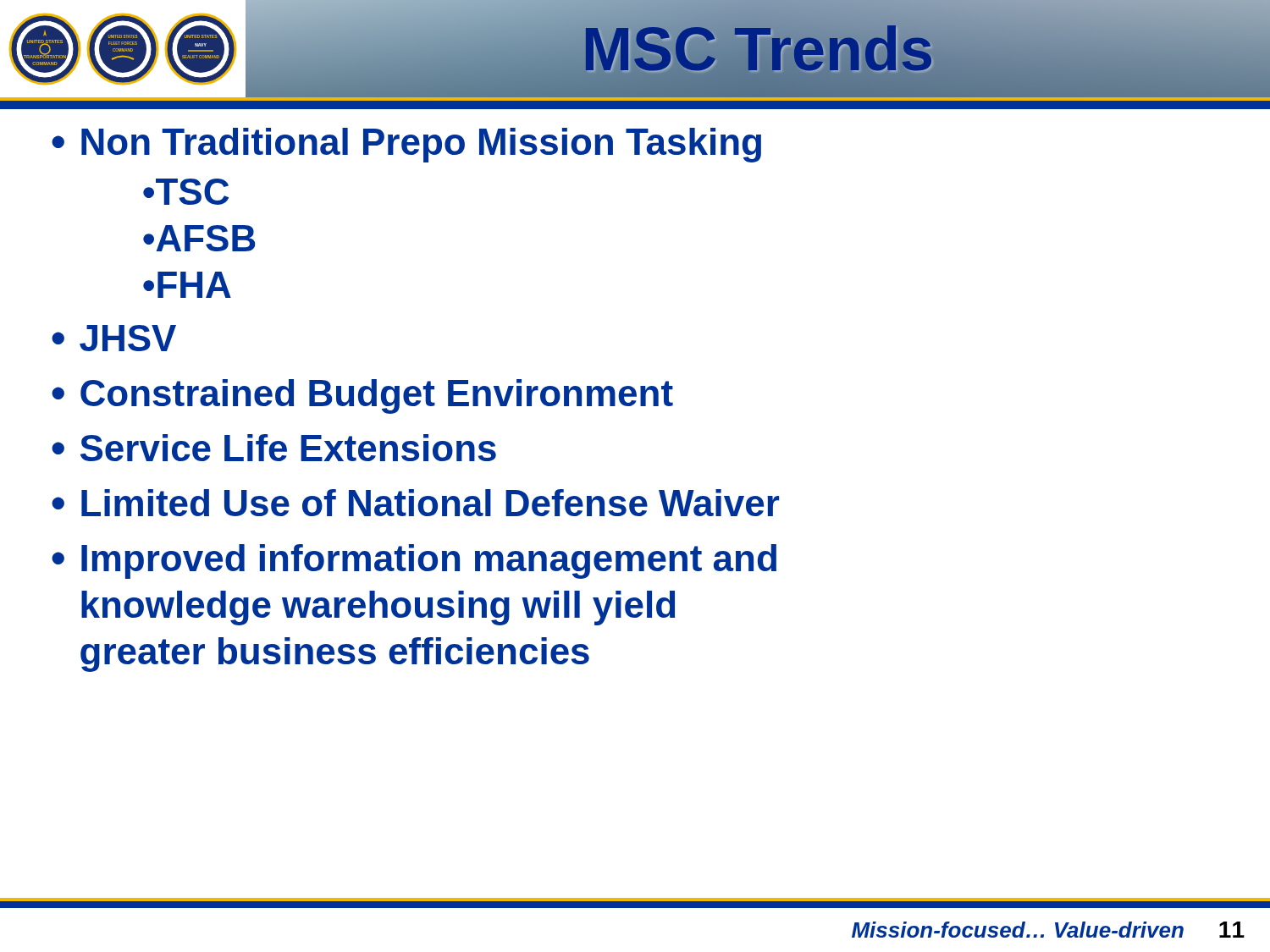The width and height of the screenshot is (1270, 952).
Task: Point to the block beginning "• Improved information management andknowledge warehousing"
Action: (x=415, y=605)
